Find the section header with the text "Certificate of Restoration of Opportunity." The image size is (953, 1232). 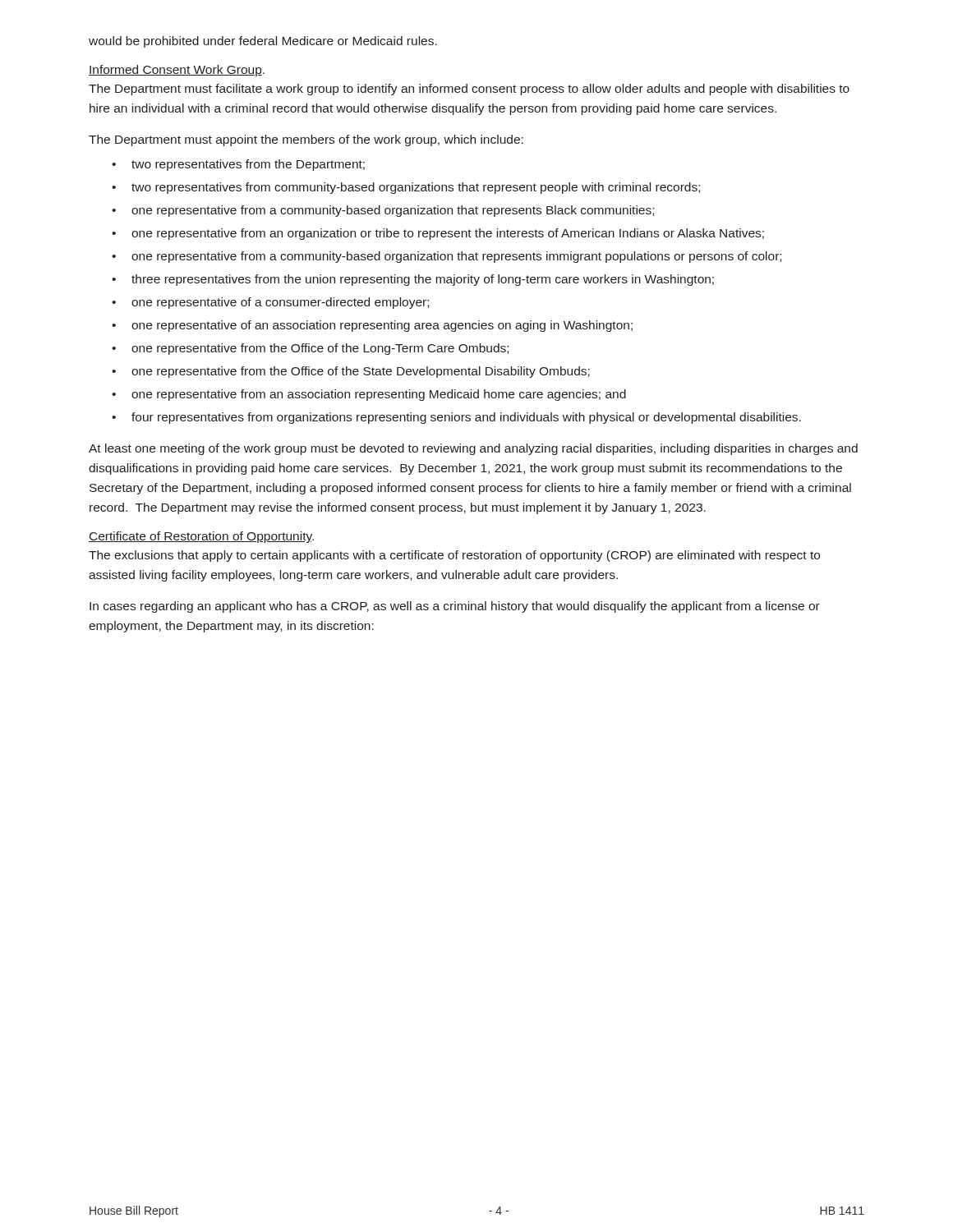202,536
